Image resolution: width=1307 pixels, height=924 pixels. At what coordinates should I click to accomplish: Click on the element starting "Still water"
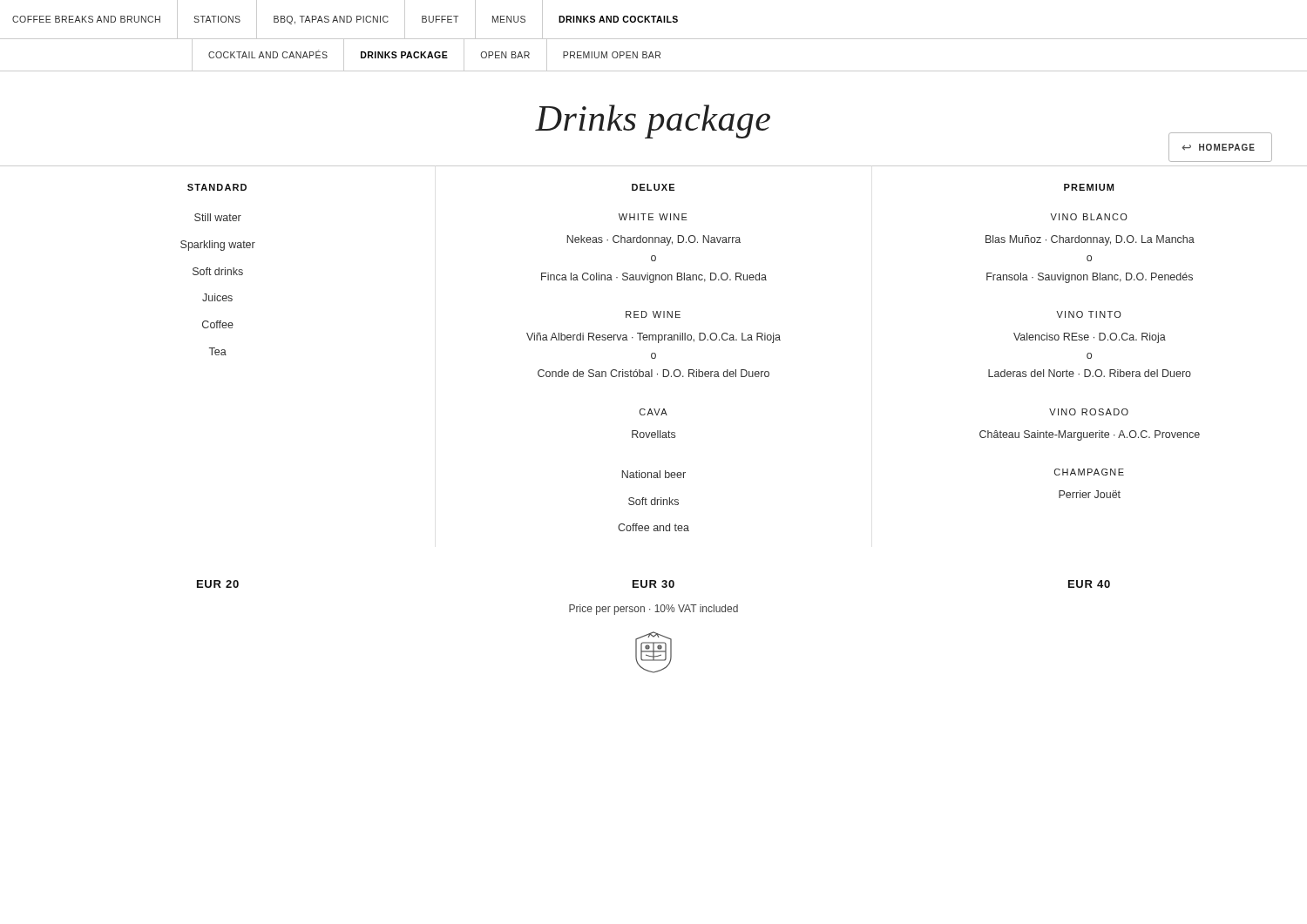[218, 218]
